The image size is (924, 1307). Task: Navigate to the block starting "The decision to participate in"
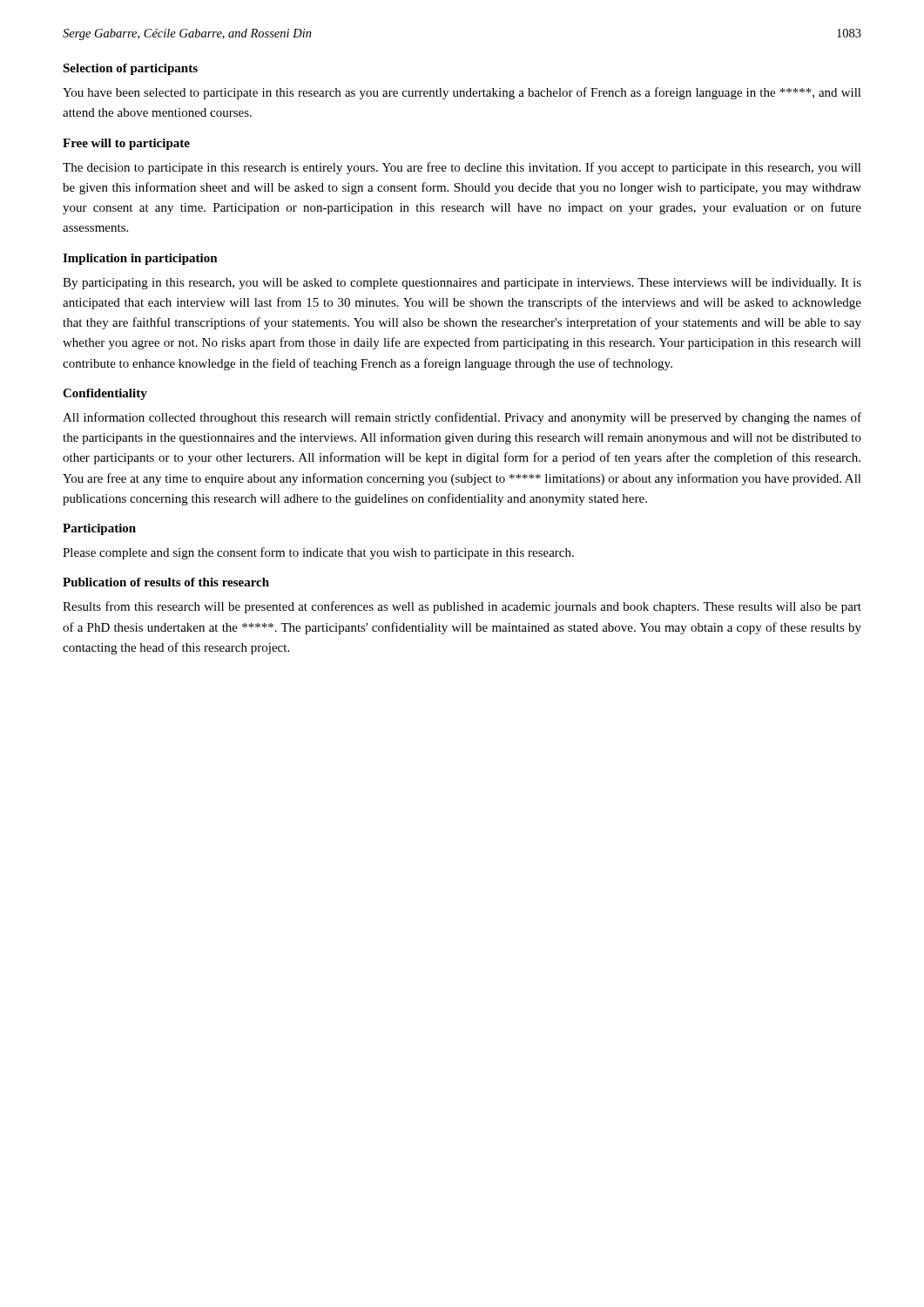462,197
